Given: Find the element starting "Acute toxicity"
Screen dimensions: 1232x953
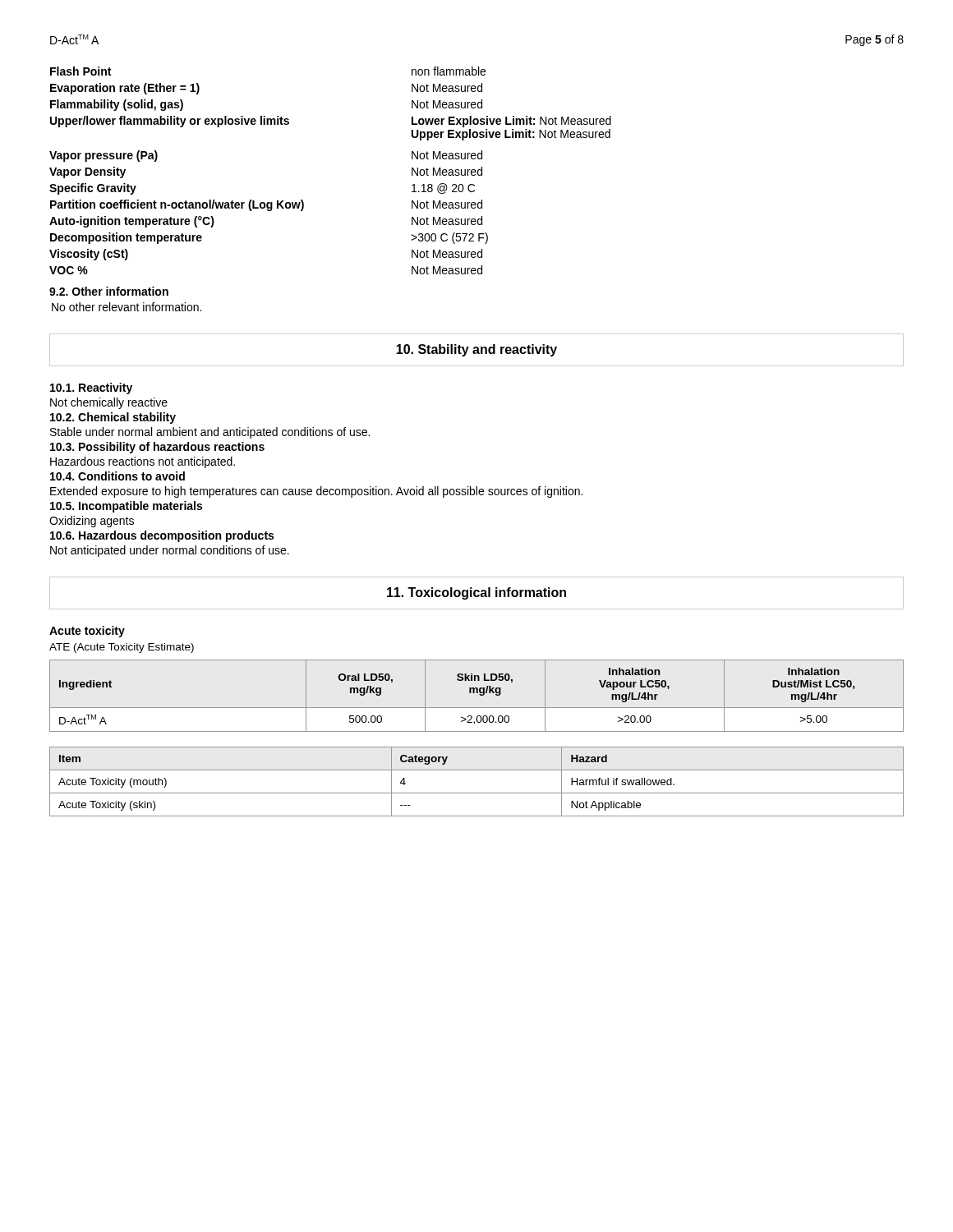Looking at the screenshot, I should [87, 630].
